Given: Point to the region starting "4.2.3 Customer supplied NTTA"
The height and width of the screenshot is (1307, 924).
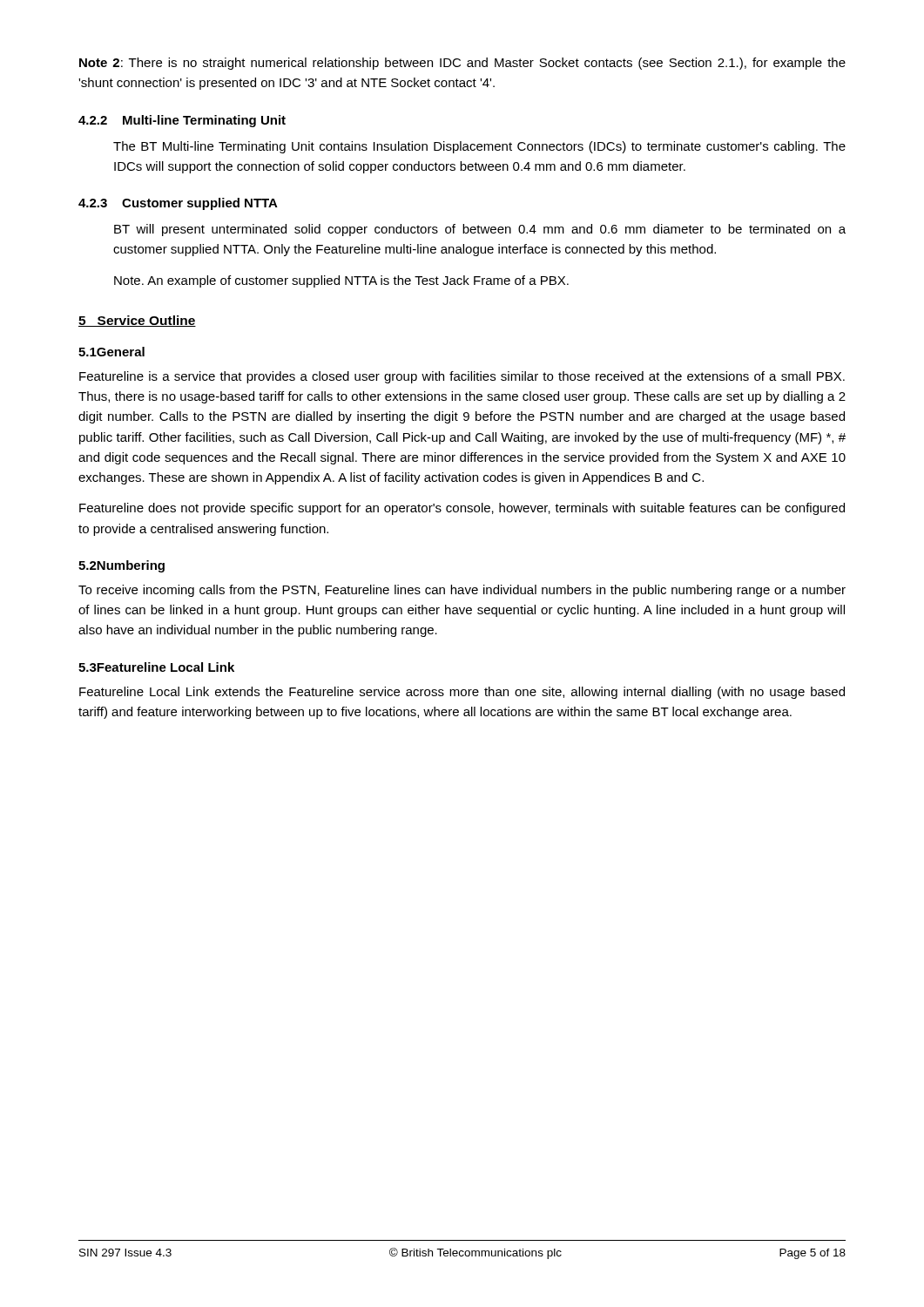Looking at the screenshot, I should 178,203.
